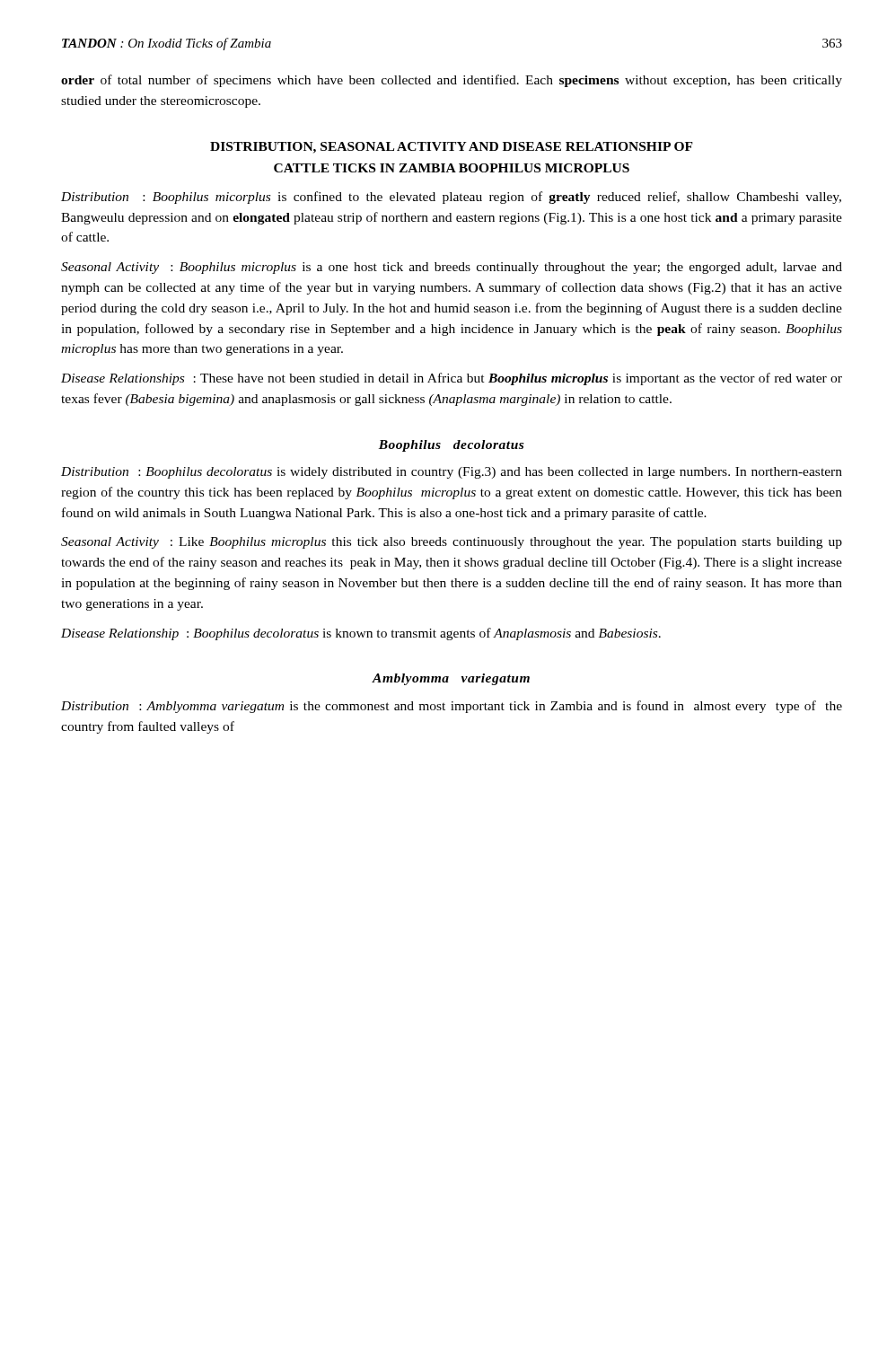
Task: Click on the region starting "Seasonal Activity : Like"
Action: [x=452, y=572]
